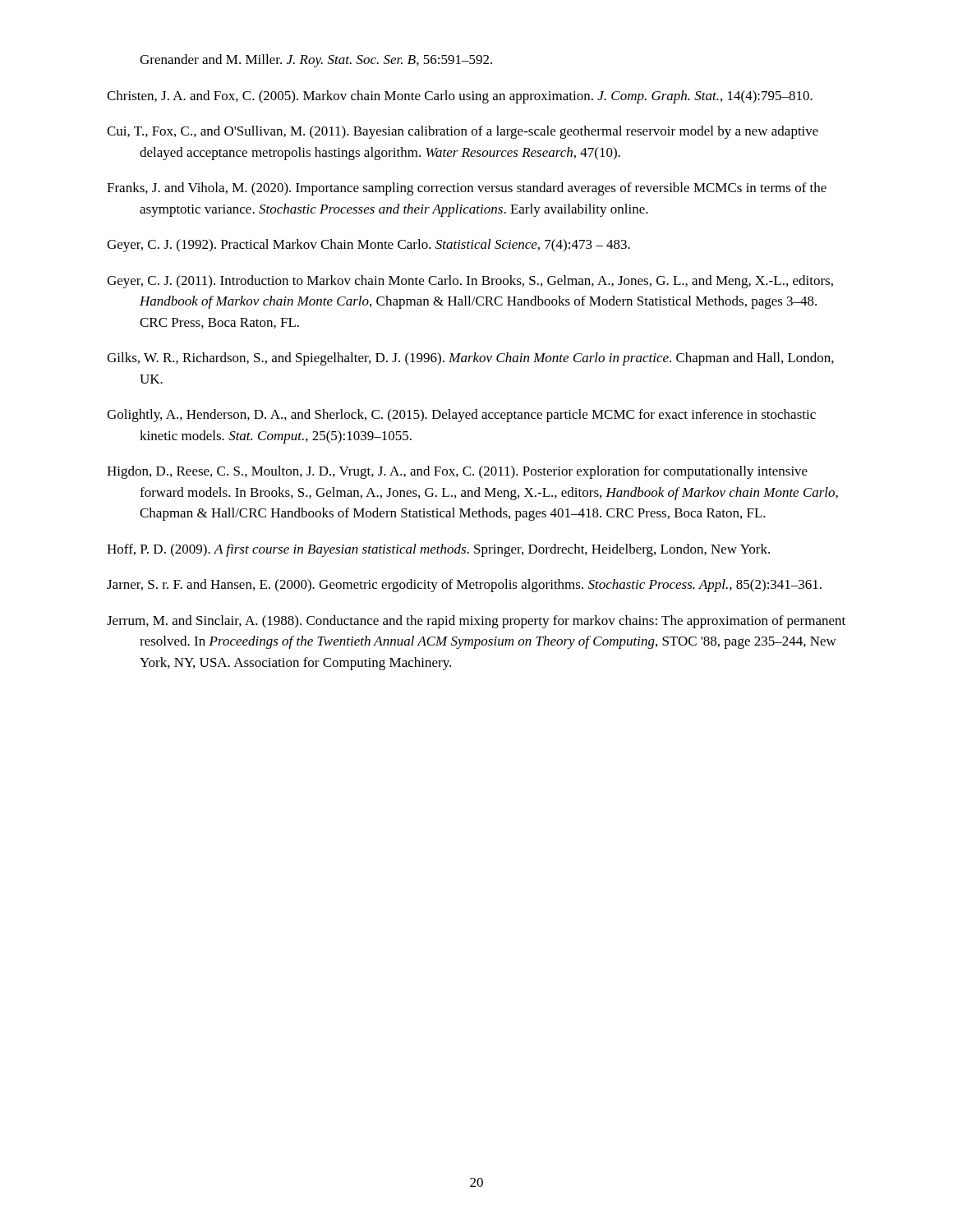Viewport: 953px width, 1232px height.
Task: Point to the passage starting "Higdon, D., Reese, C."
Action: (473, 492)
